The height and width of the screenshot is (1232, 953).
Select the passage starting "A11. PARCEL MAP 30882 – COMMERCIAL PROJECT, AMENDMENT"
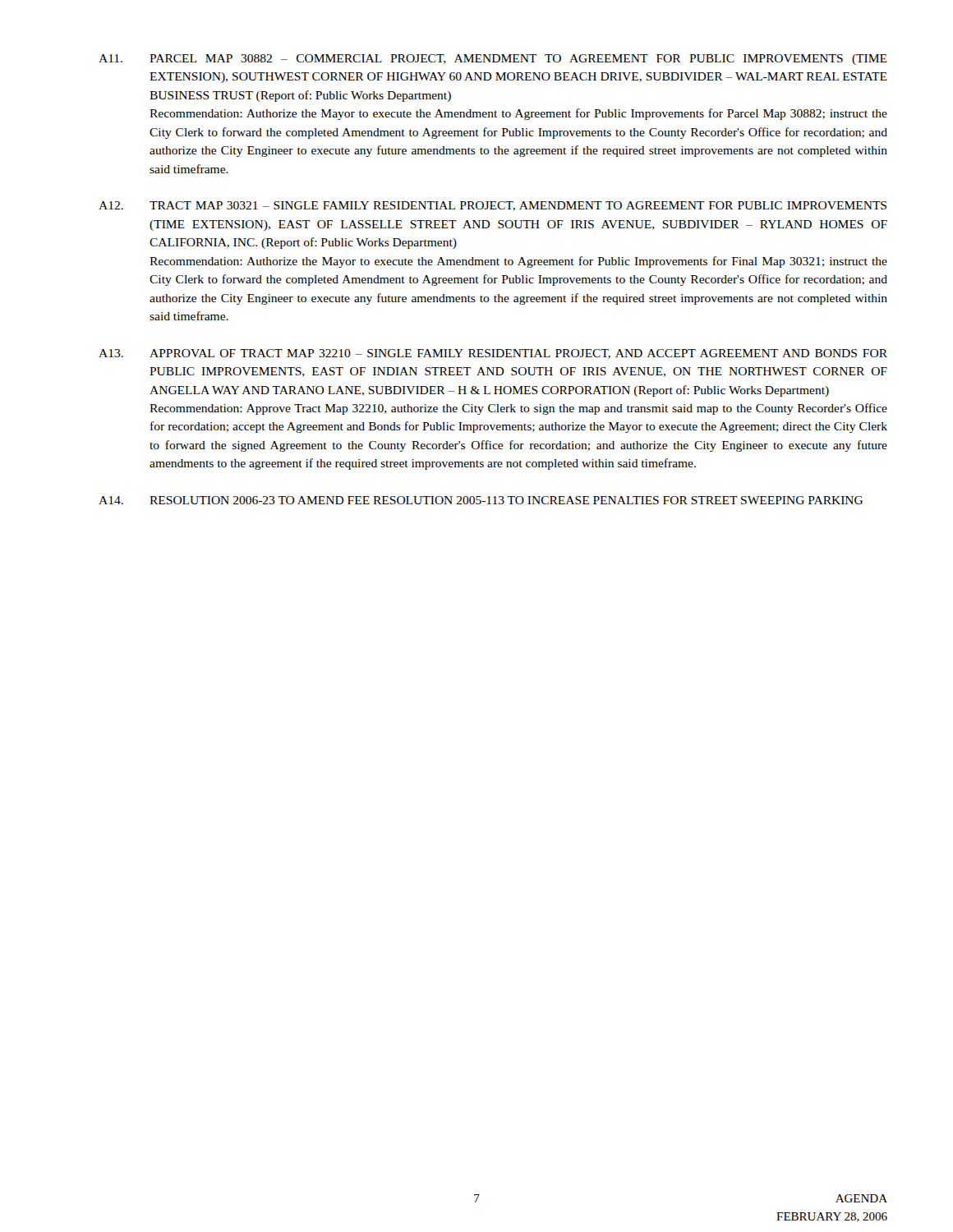[493, 114]
